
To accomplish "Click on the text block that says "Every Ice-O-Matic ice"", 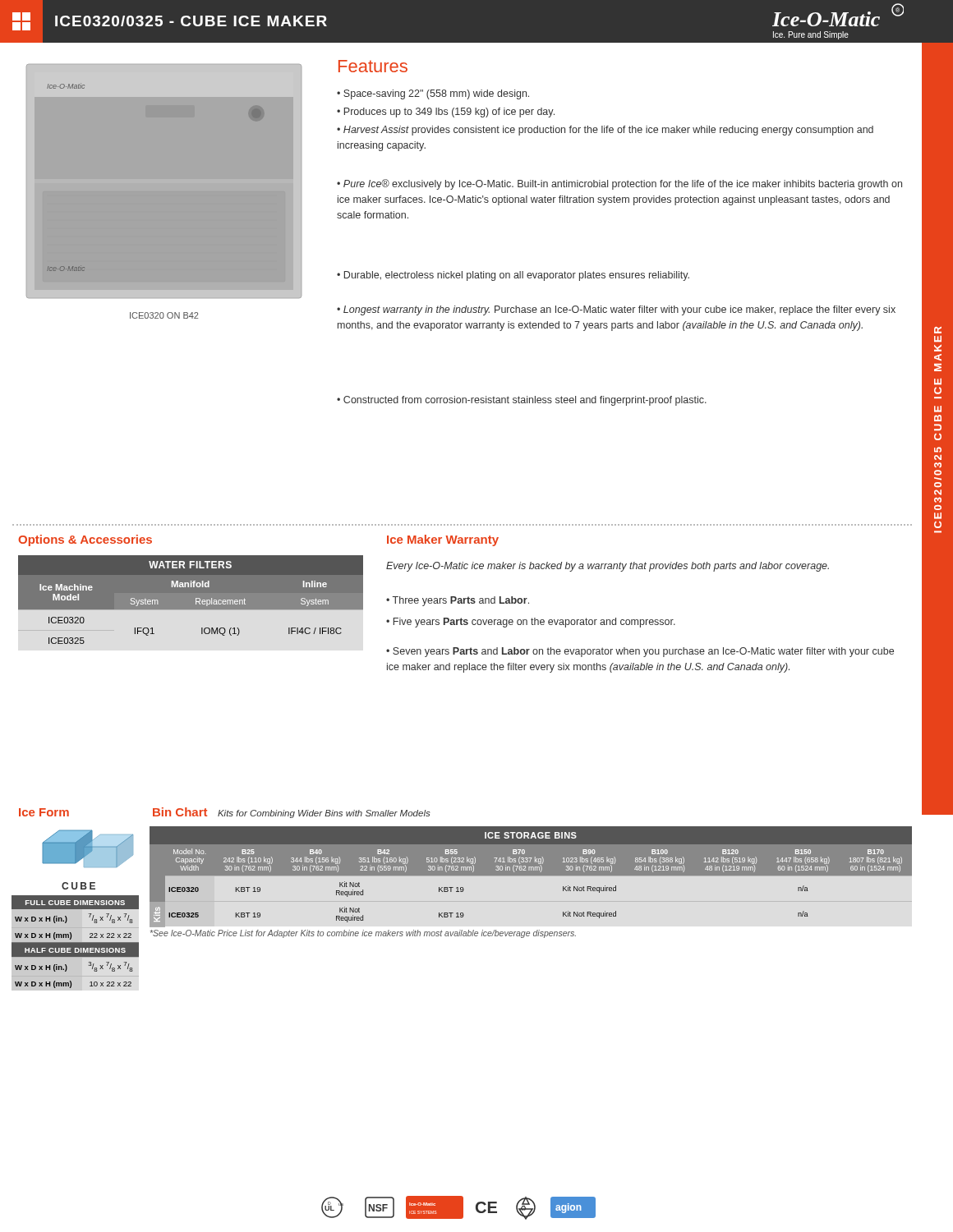I will point(608,566).
